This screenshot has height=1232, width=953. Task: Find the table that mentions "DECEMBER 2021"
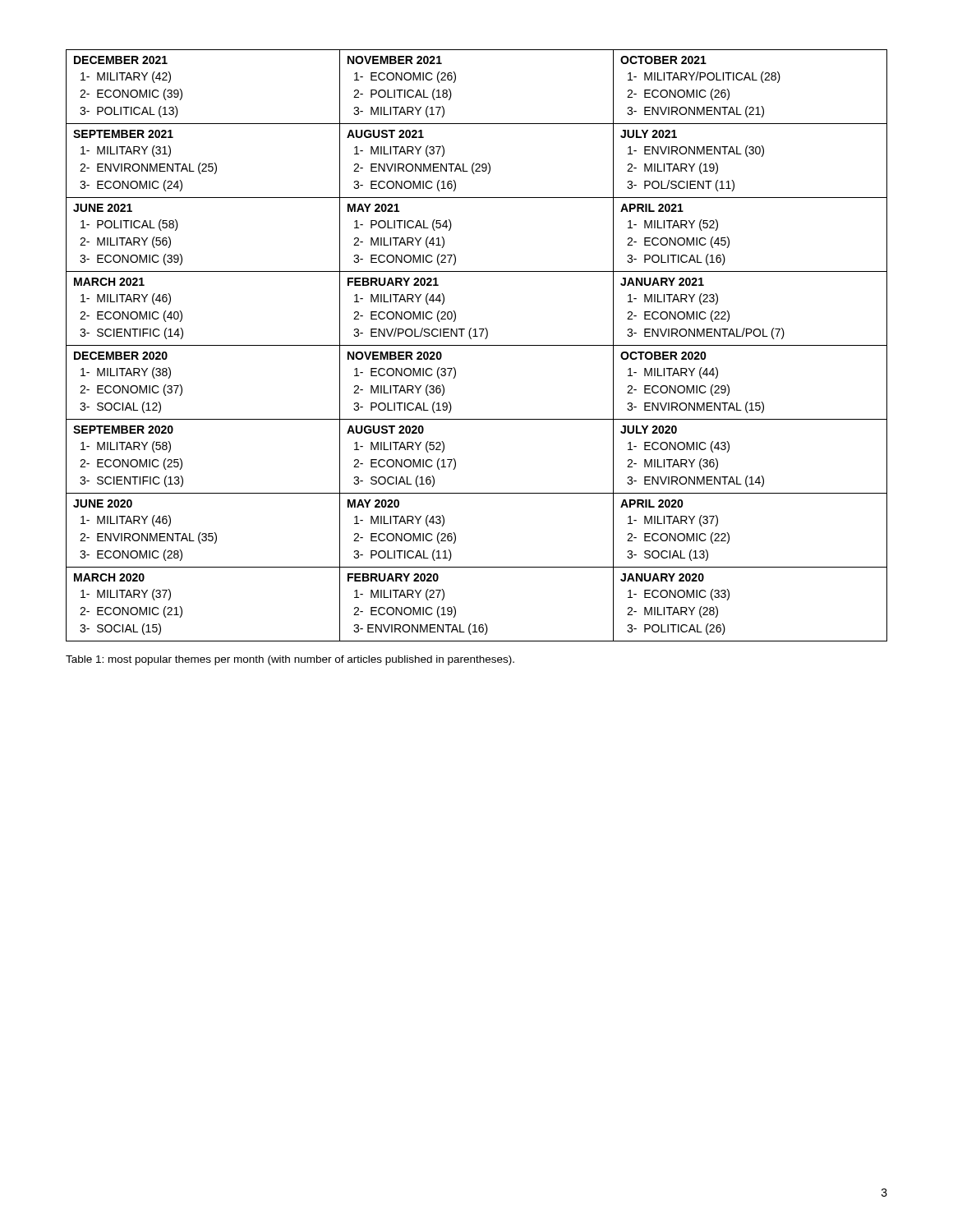[x=476, y=345]
